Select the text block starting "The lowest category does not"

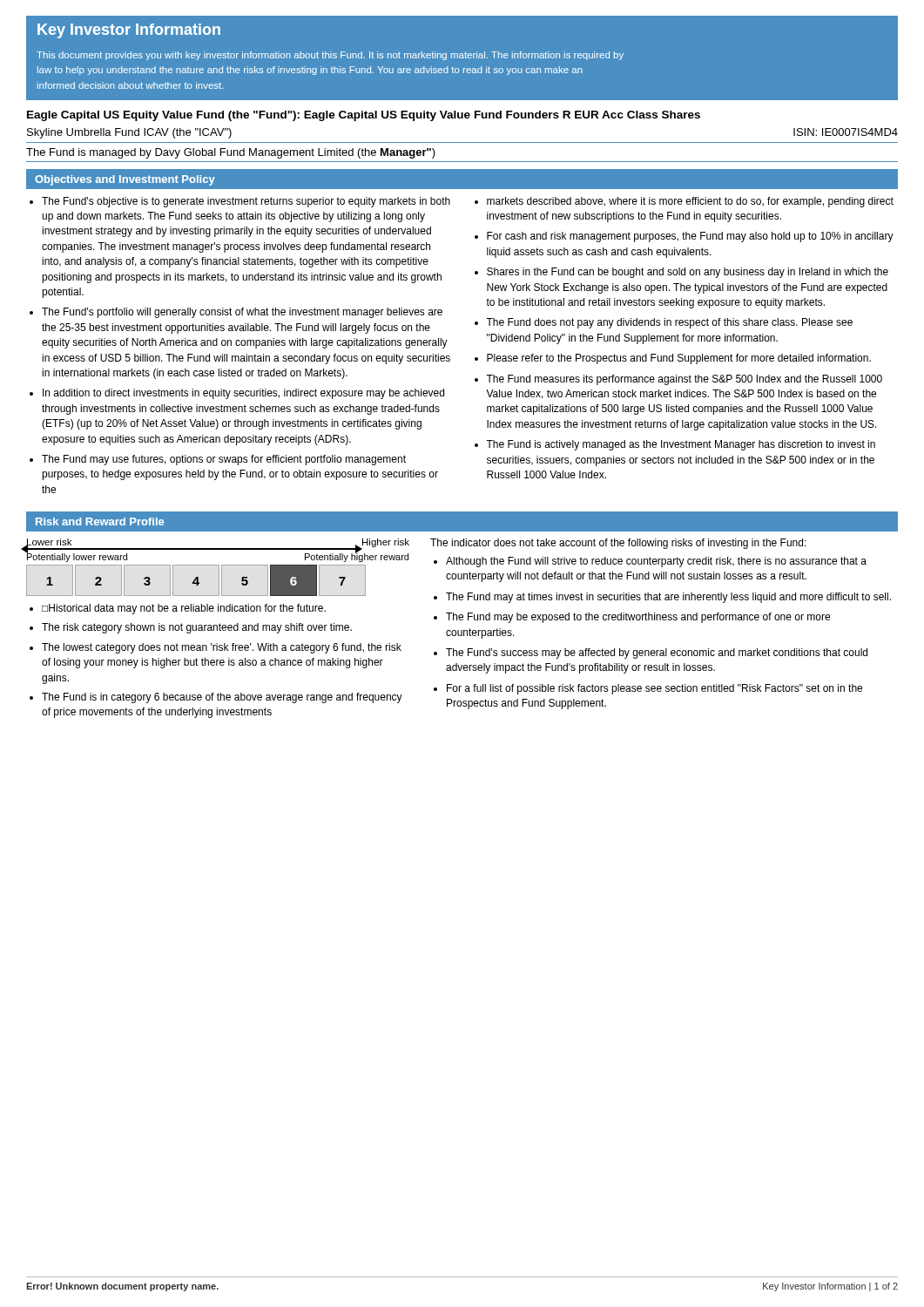click(222, 662)
